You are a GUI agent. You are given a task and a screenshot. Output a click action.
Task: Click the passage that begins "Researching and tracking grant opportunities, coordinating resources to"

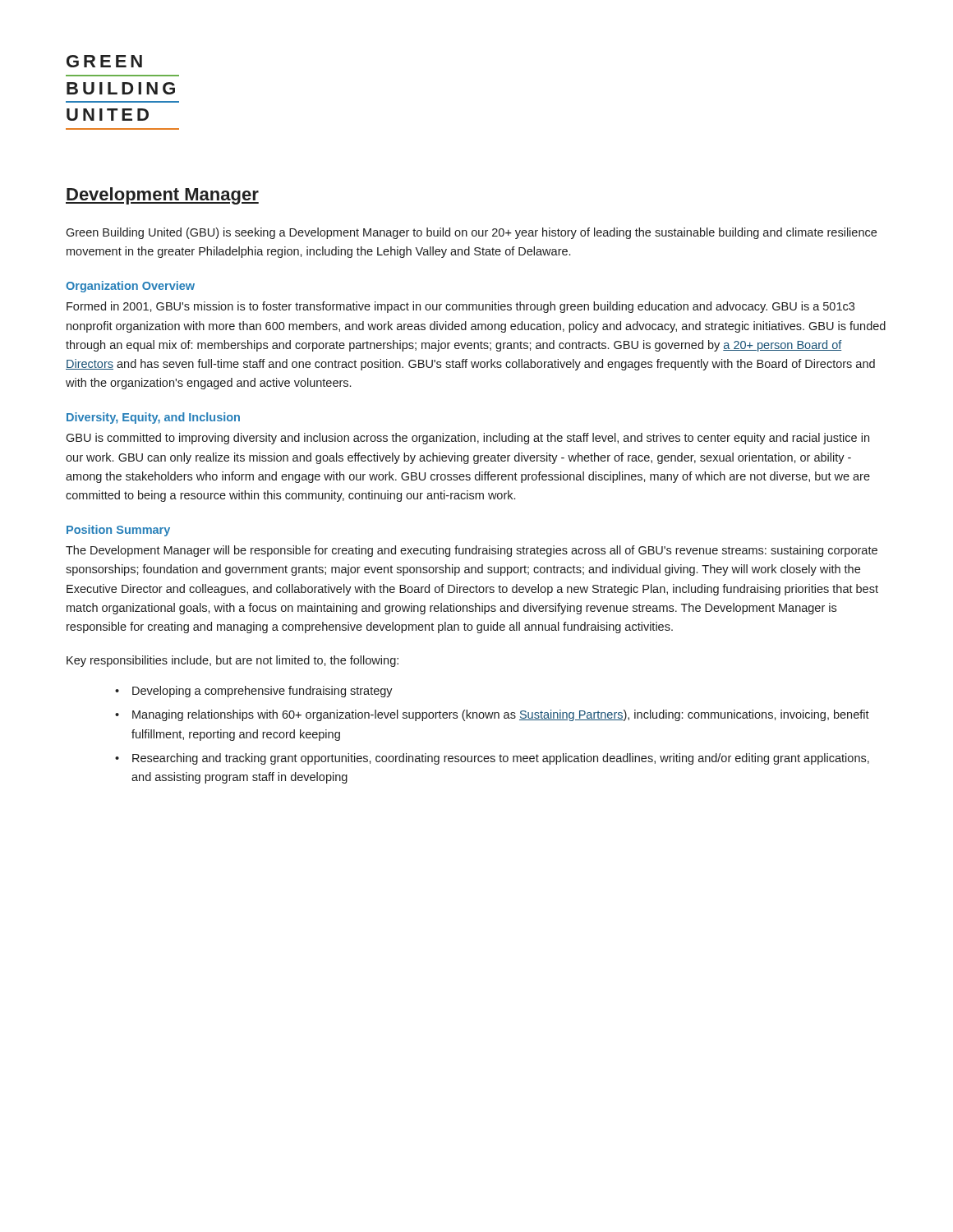[x=501, y=767]
